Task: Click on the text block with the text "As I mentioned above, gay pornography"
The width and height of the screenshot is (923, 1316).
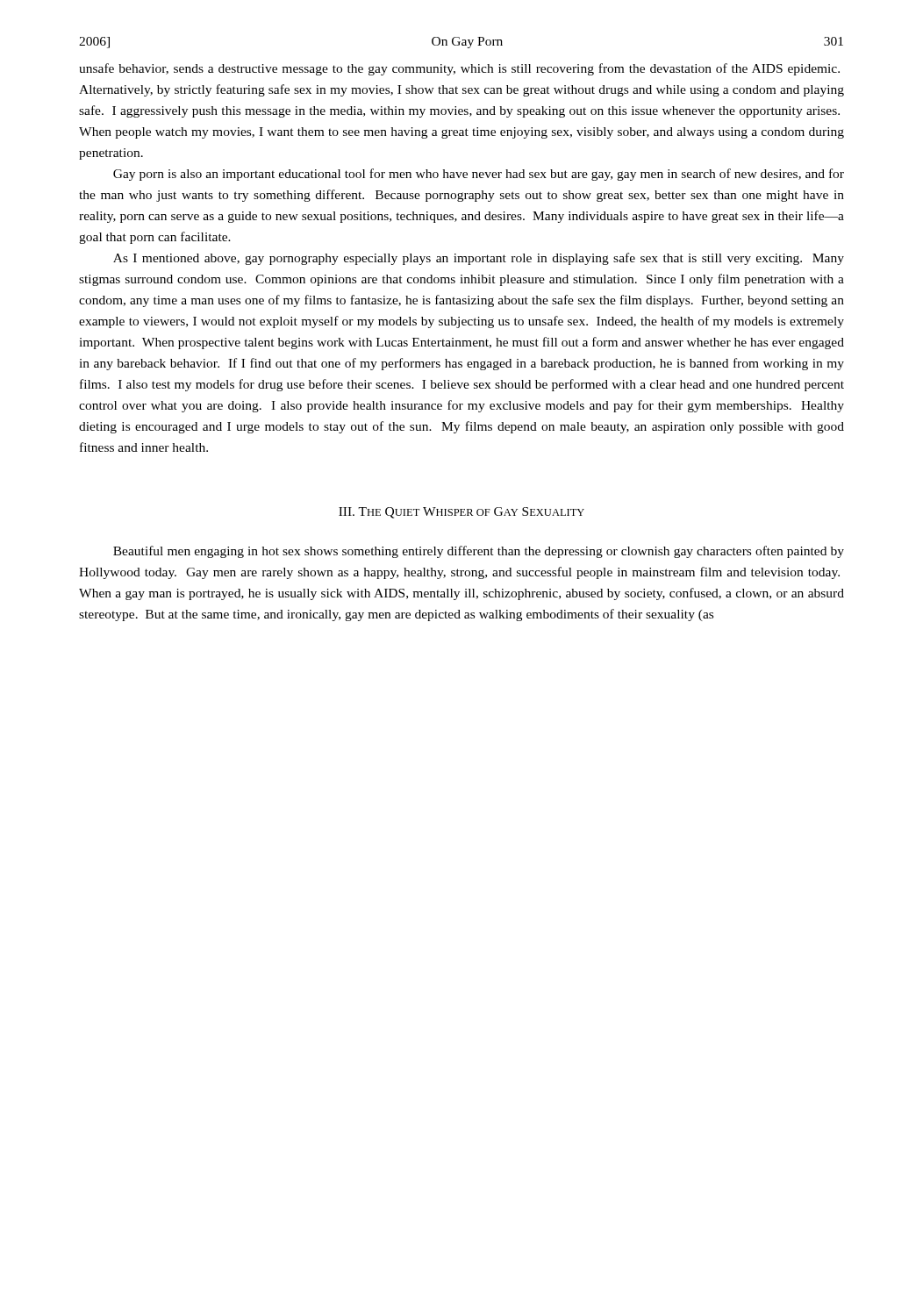Action: coord(462,352)
